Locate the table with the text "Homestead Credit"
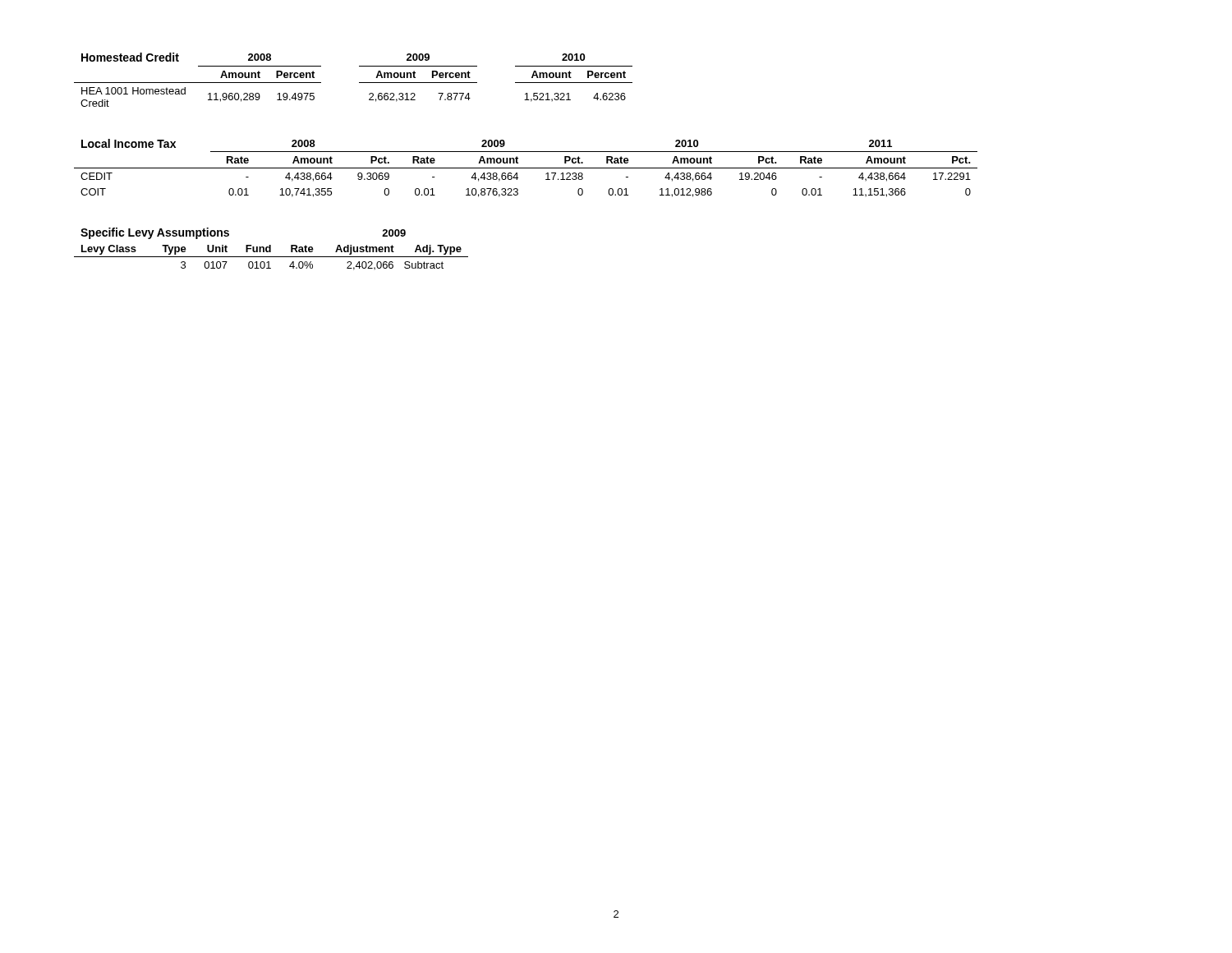 pos(616,80)
